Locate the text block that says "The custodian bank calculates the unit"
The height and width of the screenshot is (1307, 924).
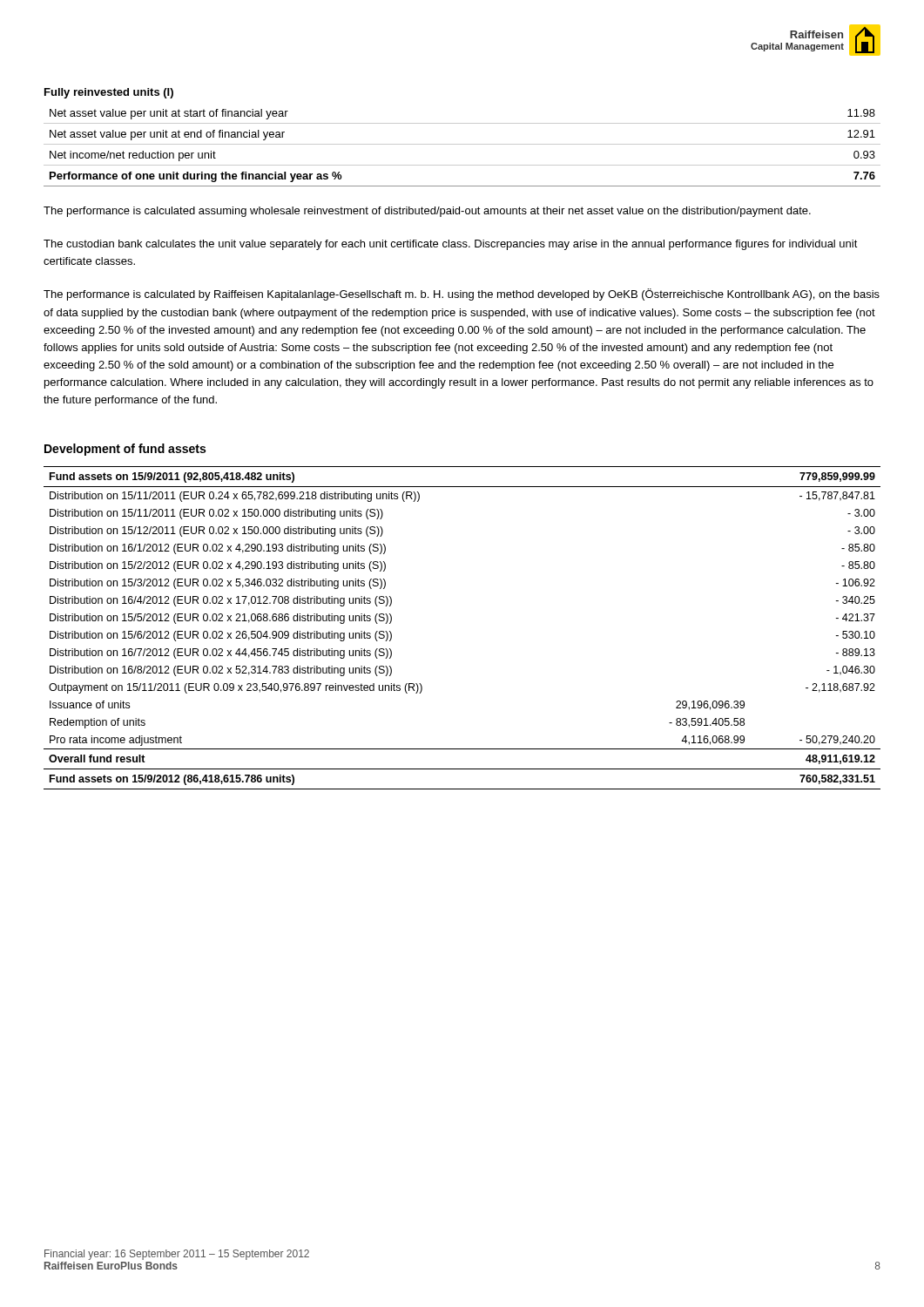pyautogui.click(x=450, y=252)
